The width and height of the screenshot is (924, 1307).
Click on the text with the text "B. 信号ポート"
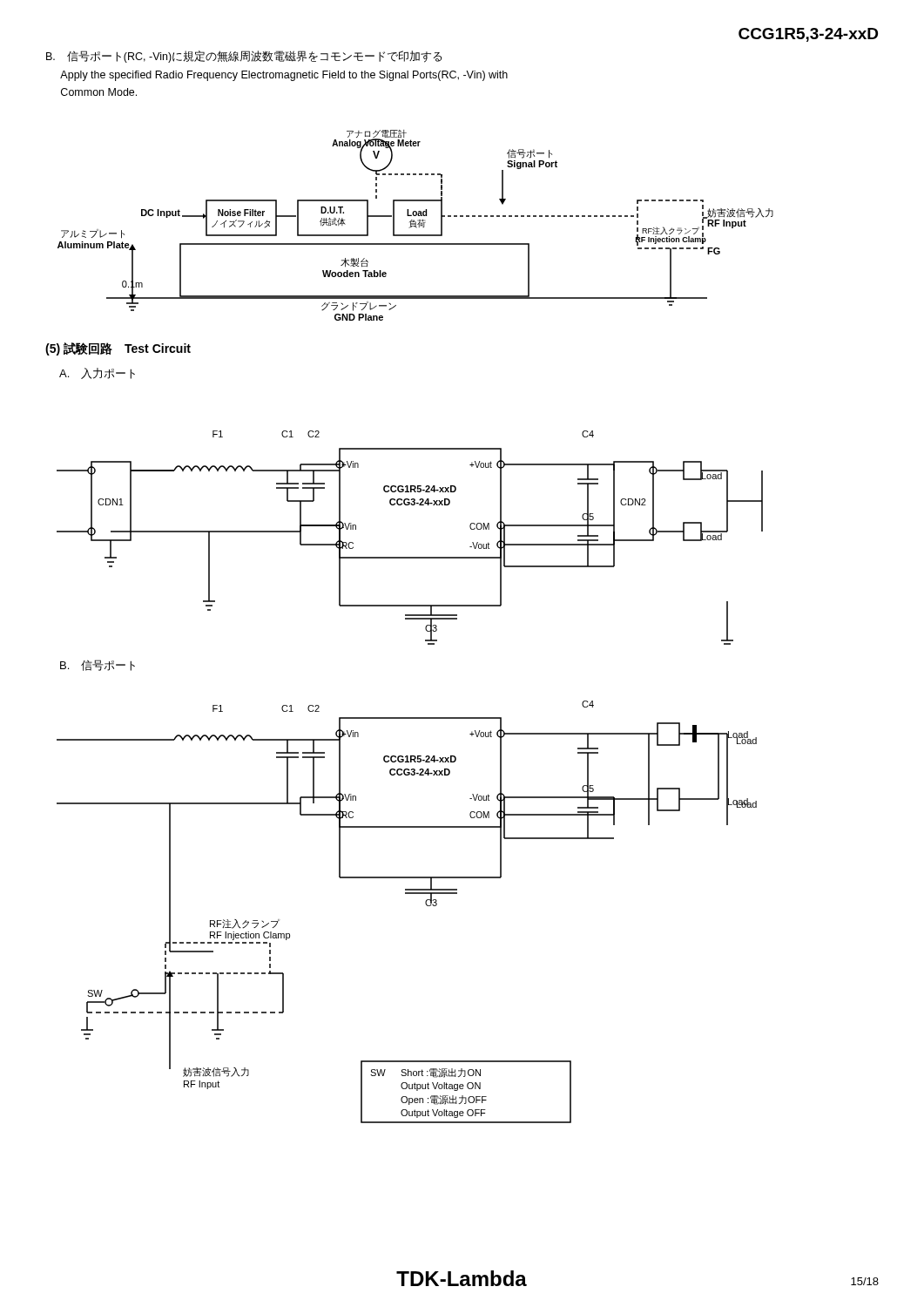pos(99,665)
